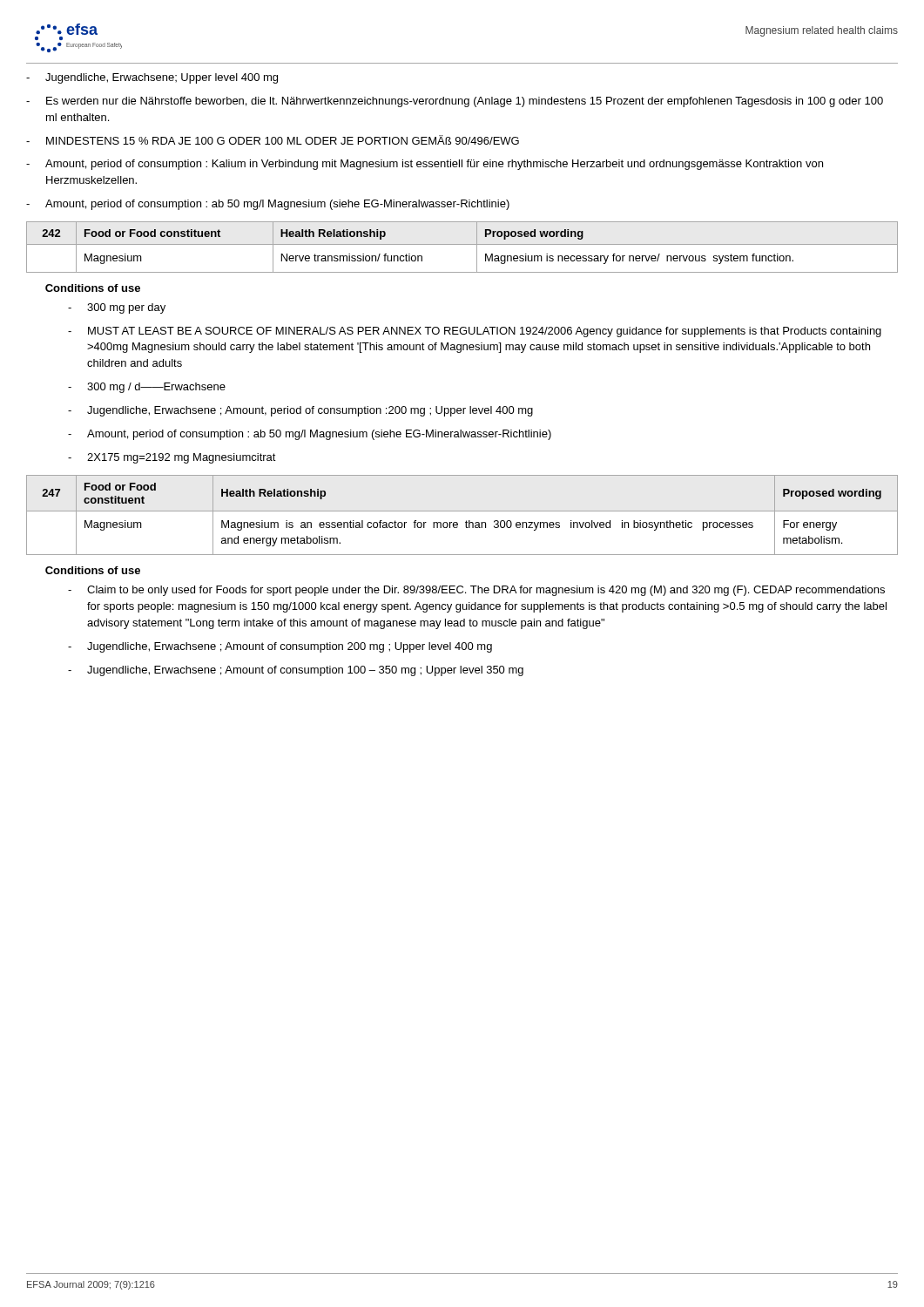Click the passage that begins "- 2X175 mg=2192 mg"
This screenshot has height=1307, width=924.
coord(172,458)
